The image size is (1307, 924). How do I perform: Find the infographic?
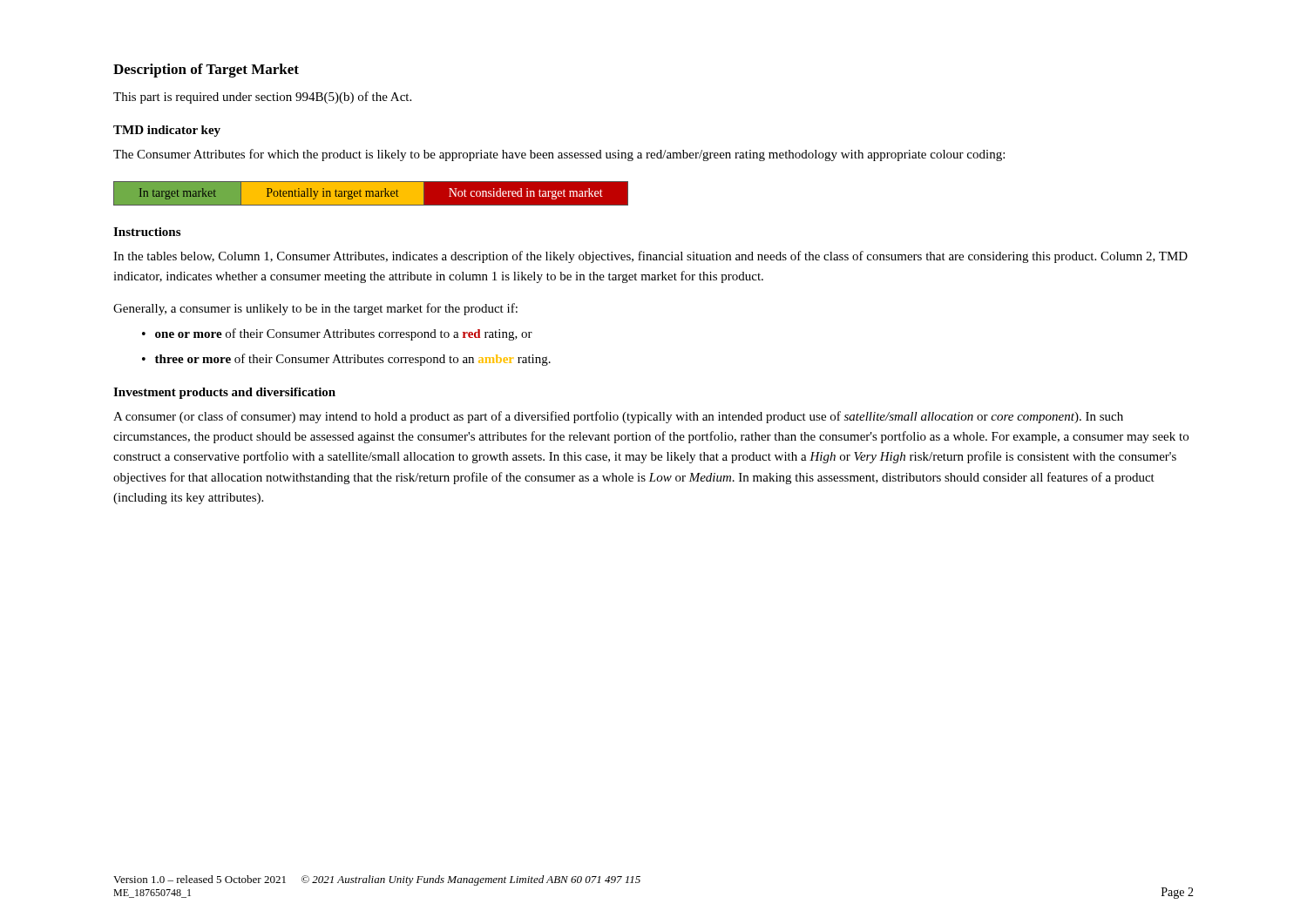(x=654, y=193)
